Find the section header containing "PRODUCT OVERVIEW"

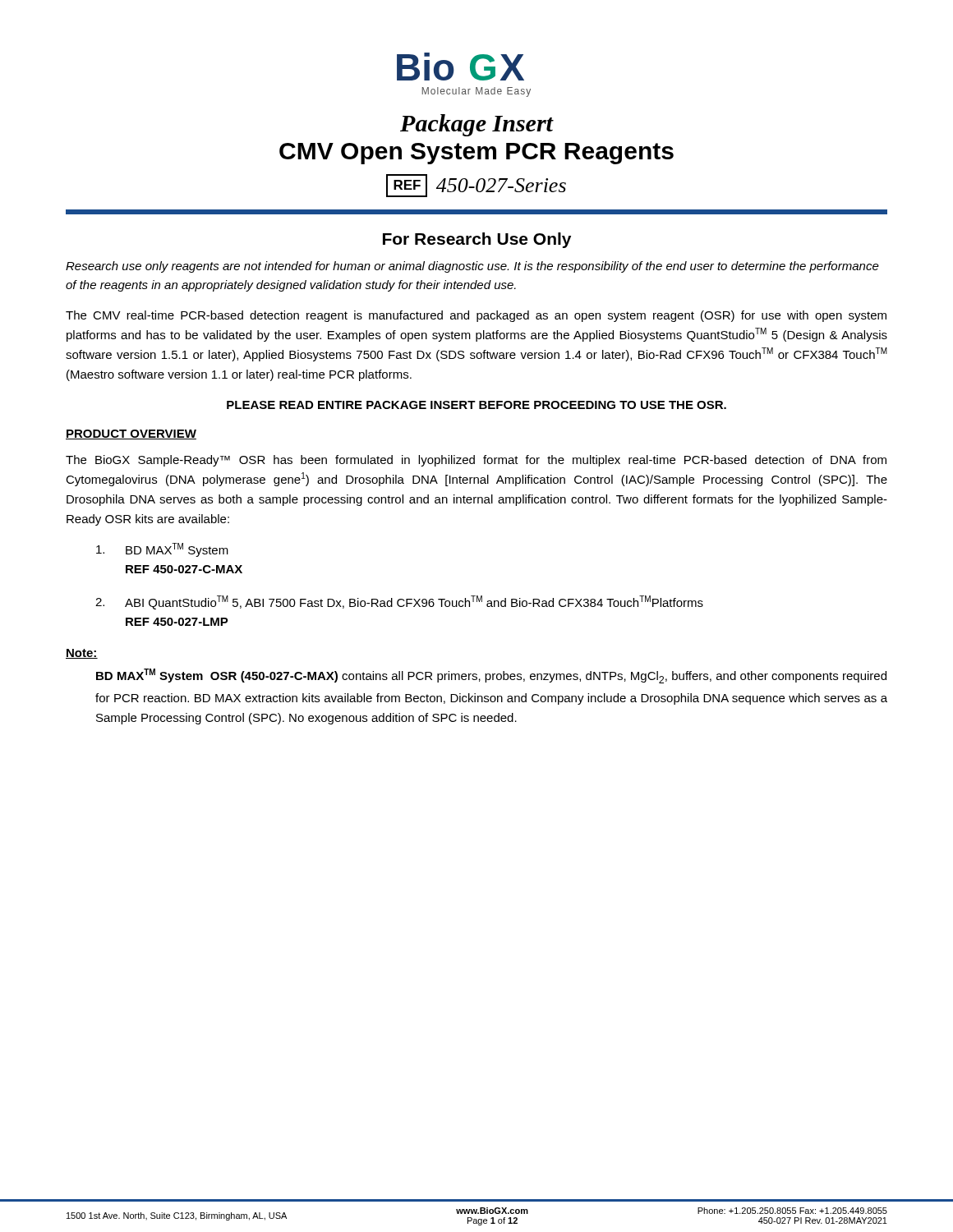131,433
